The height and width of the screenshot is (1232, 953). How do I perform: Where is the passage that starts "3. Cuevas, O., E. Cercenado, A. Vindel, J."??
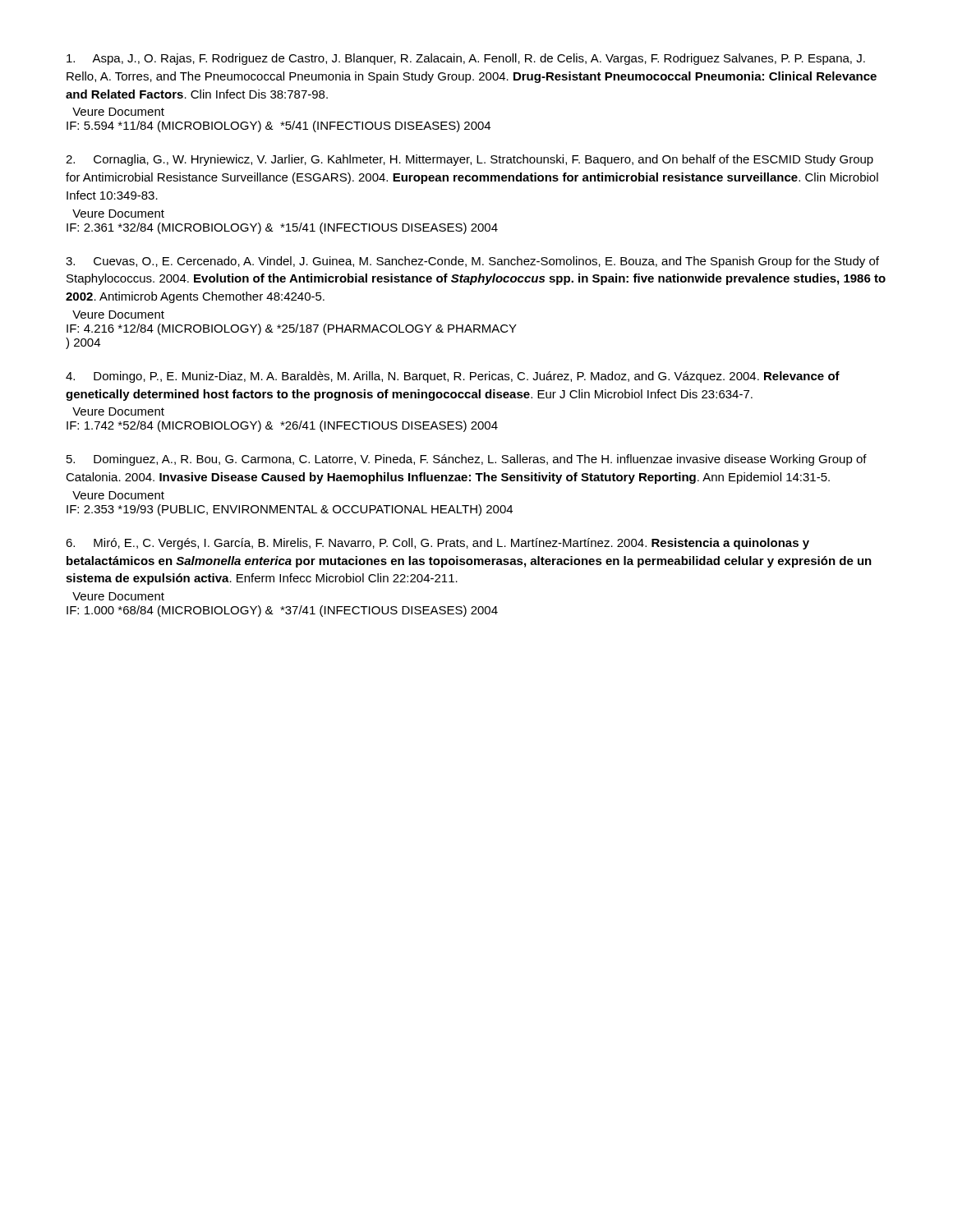click(472, 262)
